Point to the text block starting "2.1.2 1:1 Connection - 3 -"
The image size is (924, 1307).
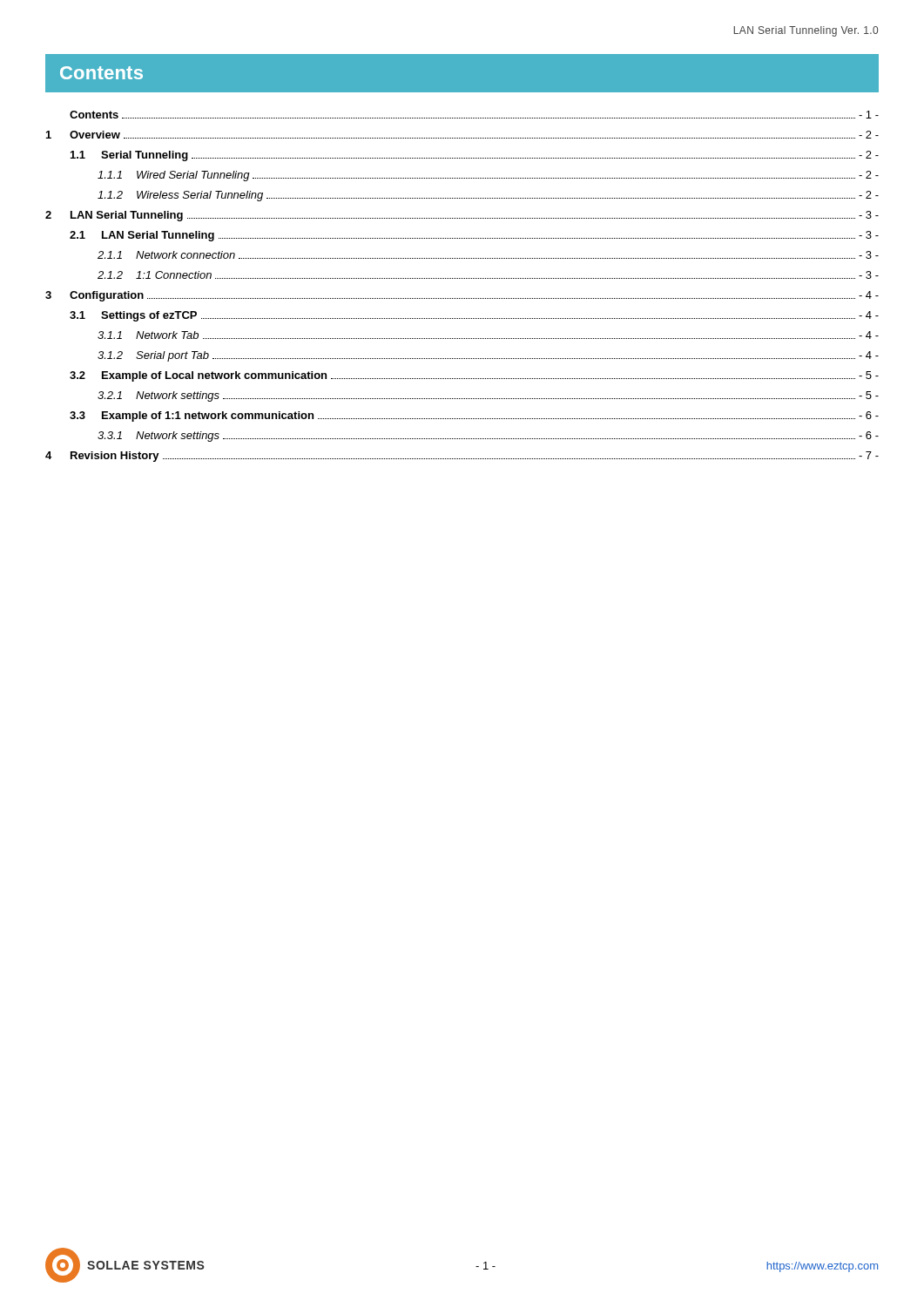pos(488,275)
